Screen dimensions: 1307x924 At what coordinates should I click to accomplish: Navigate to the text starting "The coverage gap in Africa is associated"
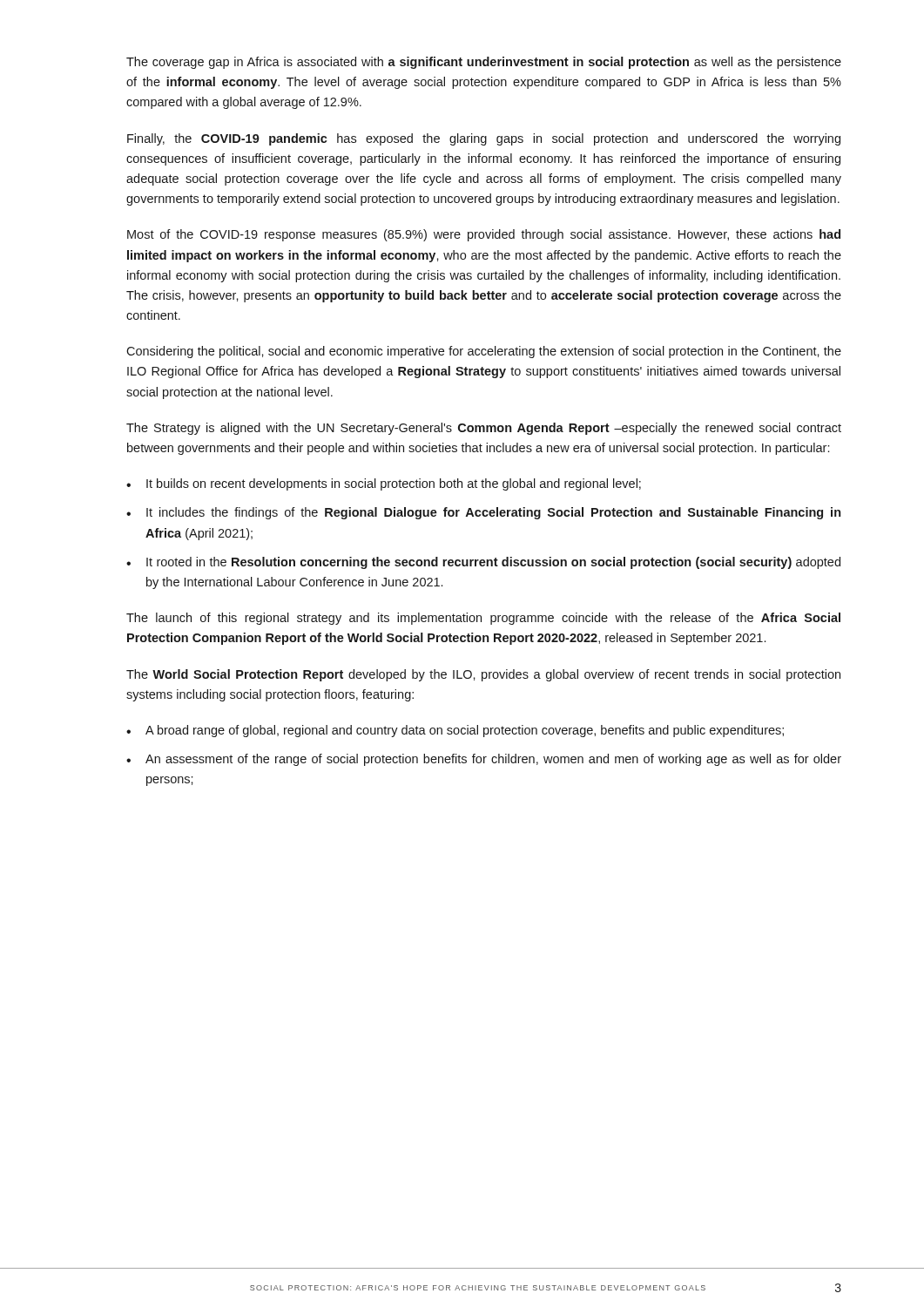(484, 82)
